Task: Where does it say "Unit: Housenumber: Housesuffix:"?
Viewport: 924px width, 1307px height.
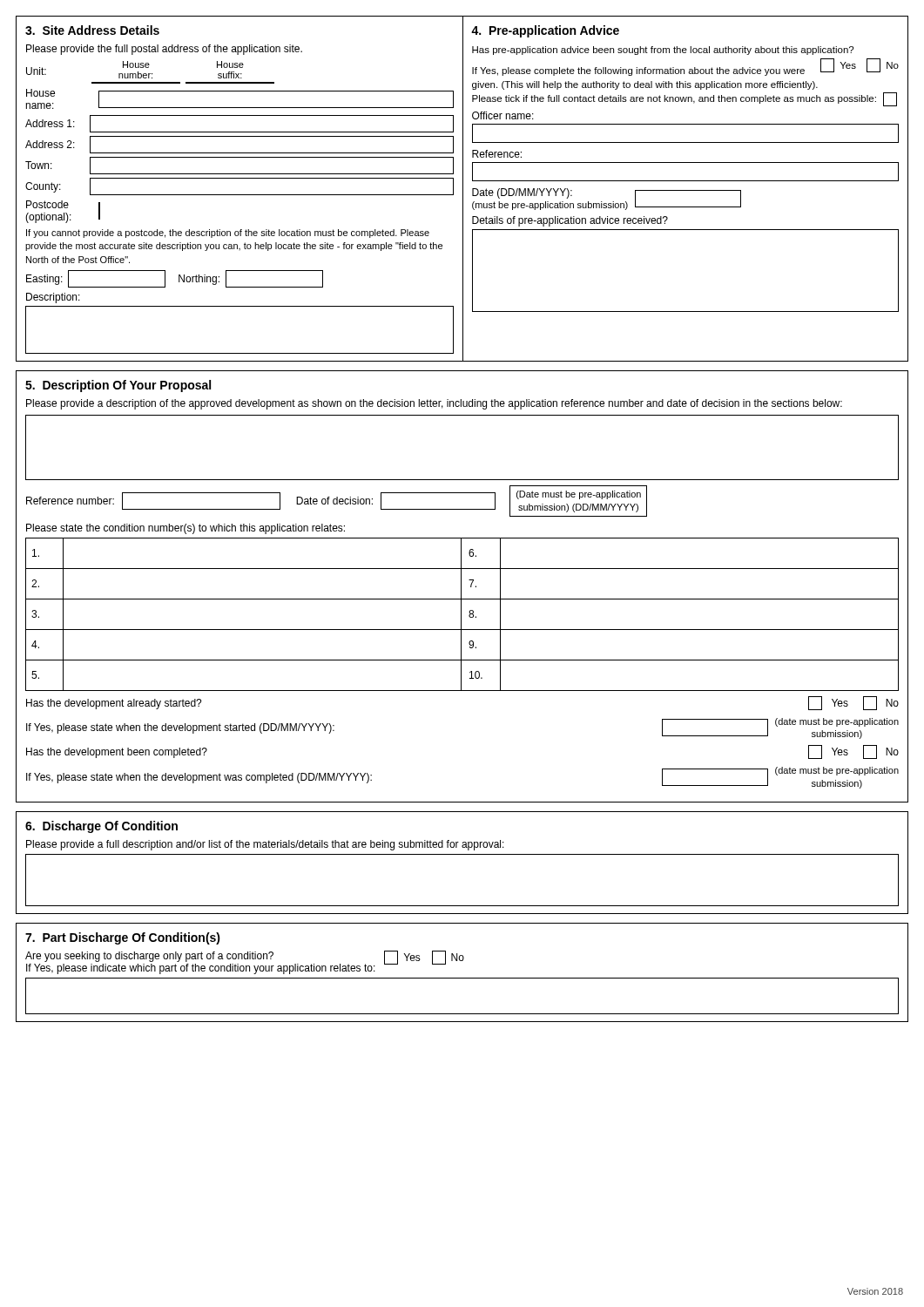Action: pyautogui.click(x=150, y=71)
